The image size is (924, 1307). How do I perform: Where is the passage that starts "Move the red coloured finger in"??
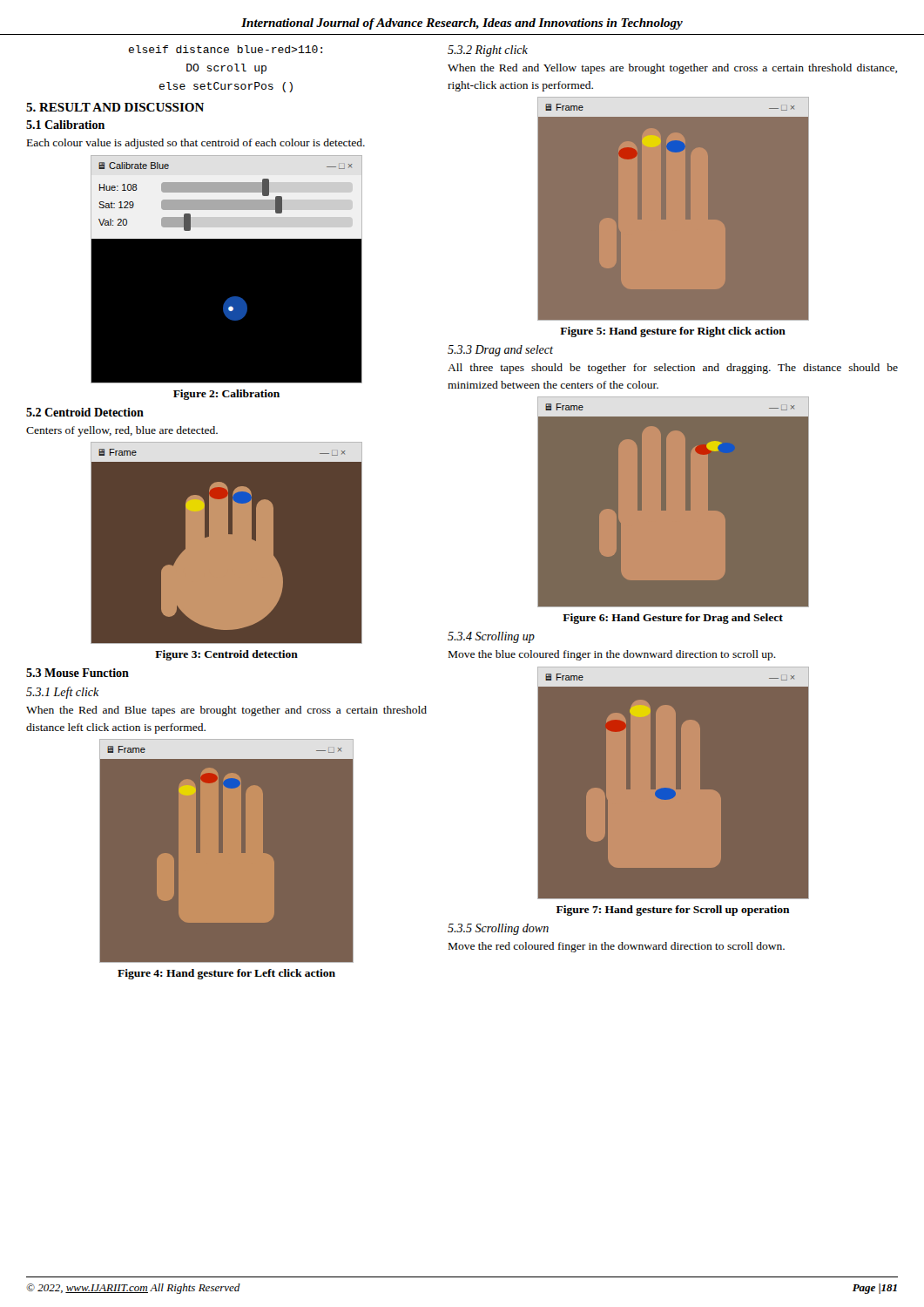pyautogui.click(x=616, y=946)
